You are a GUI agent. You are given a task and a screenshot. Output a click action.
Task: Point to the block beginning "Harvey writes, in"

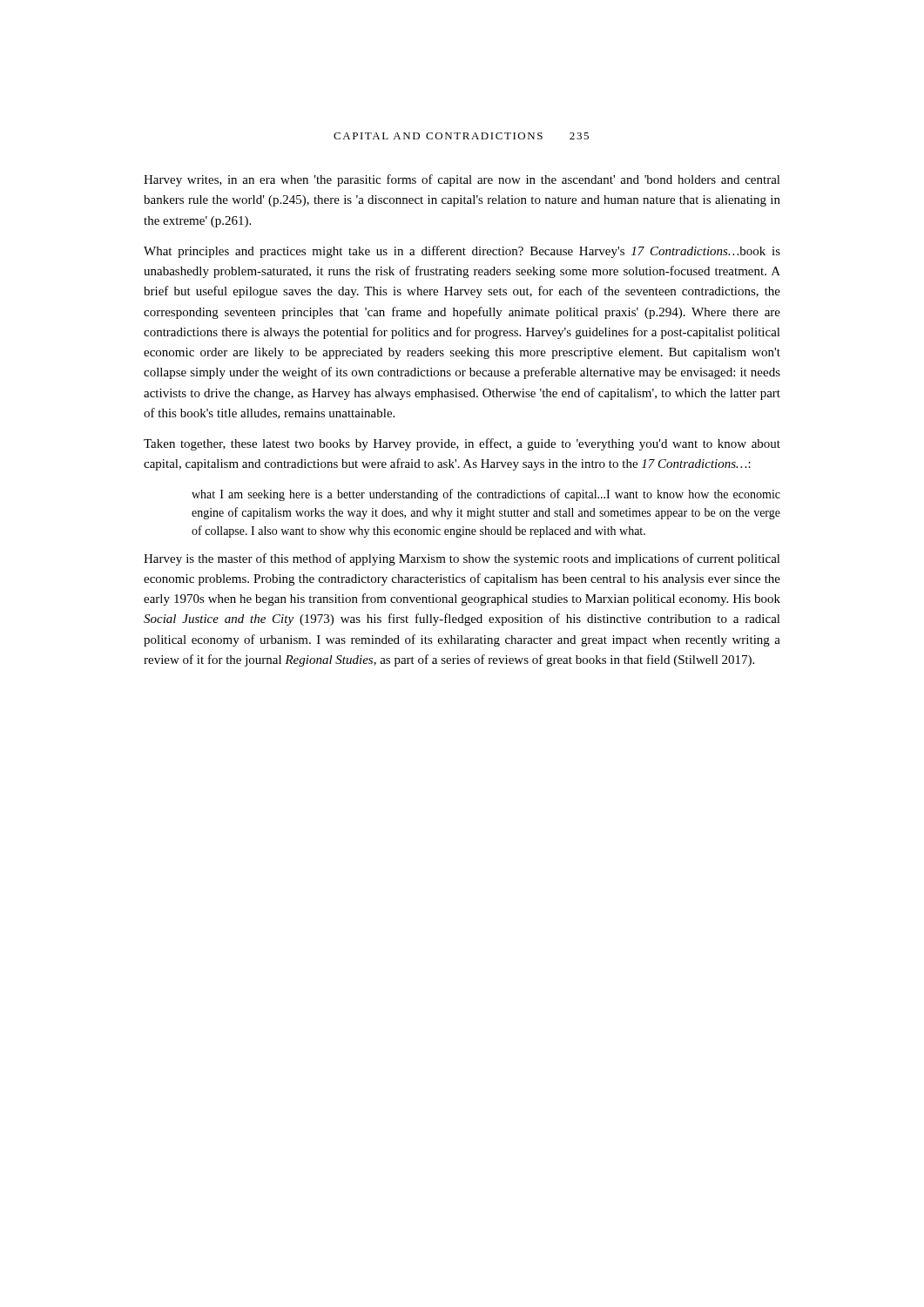tap(462, 200)
